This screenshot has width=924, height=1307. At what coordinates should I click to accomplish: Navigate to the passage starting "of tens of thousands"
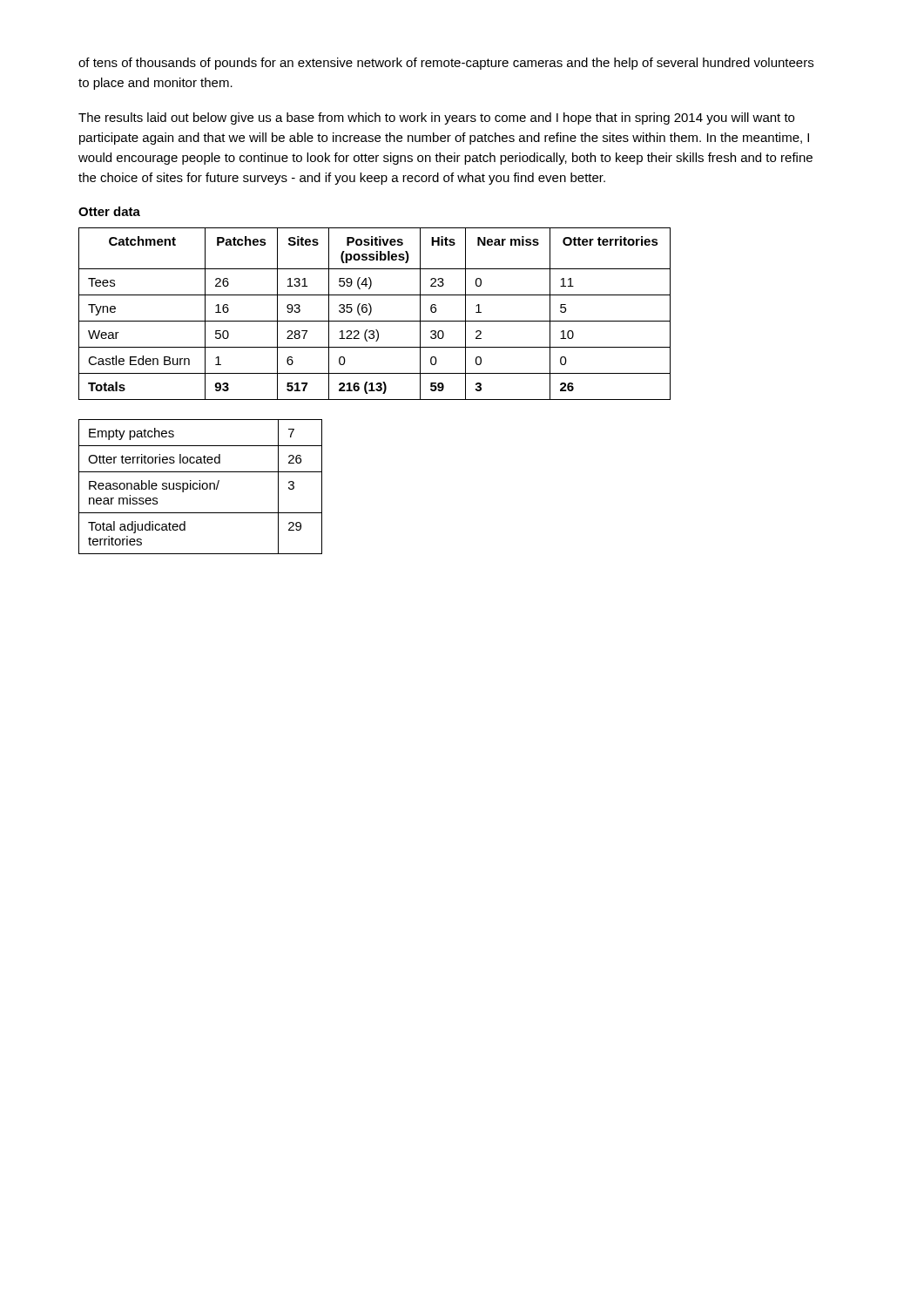pos(446,72)
